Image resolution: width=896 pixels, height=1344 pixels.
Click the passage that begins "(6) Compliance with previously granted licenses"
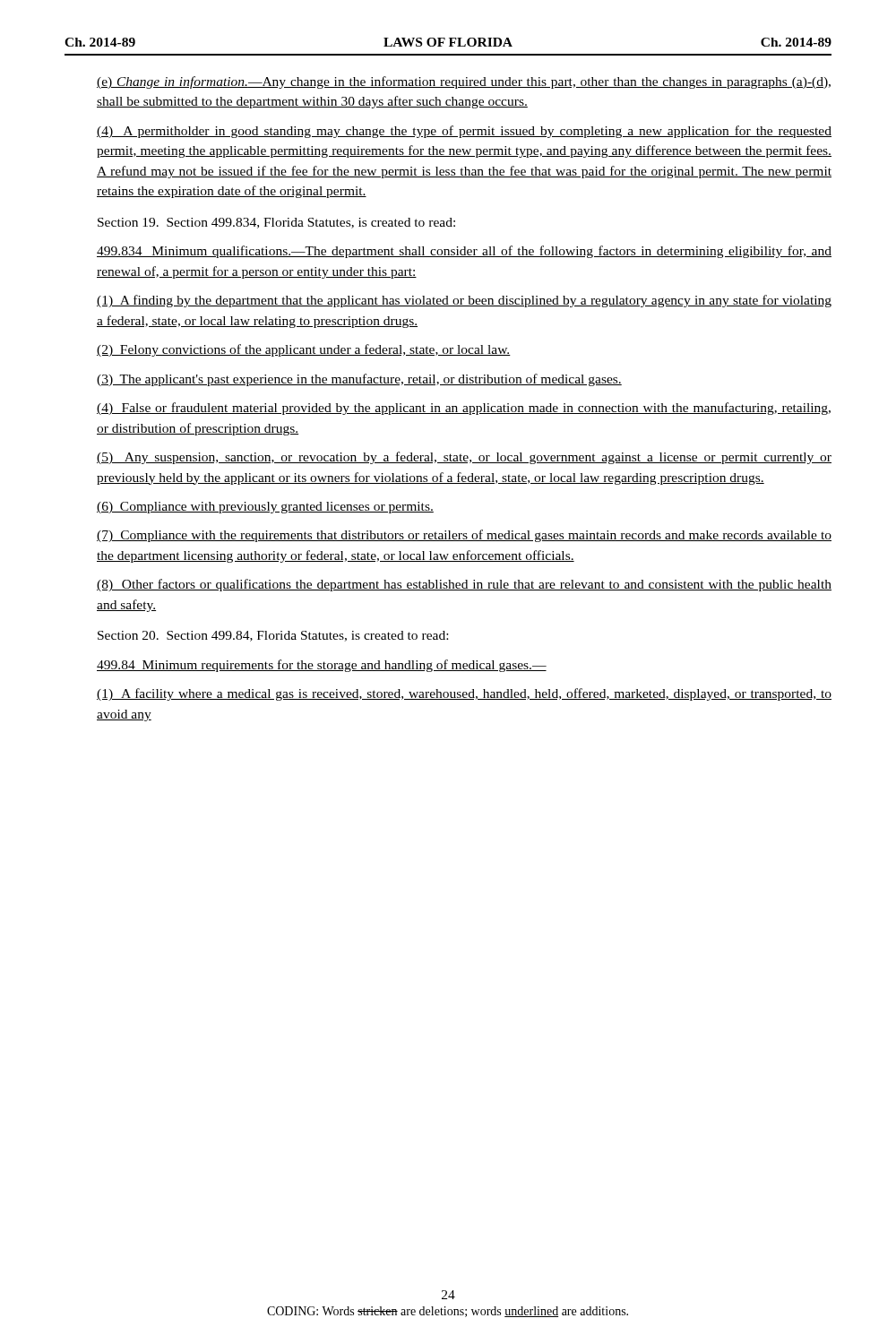(265, 506)
